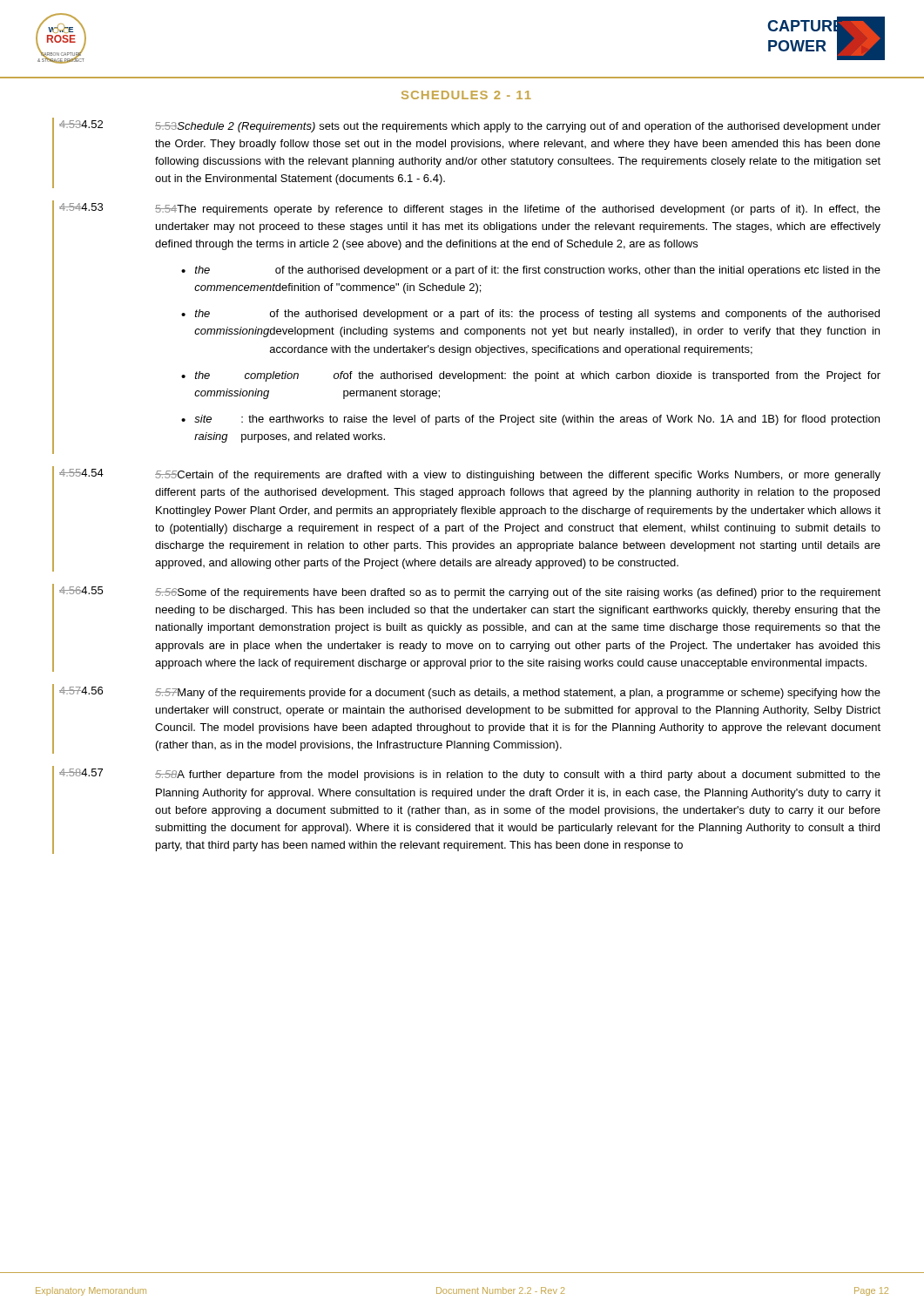Find the block starting "564.55 5.56Some of the requirements"
This screenshot has height=1307, width=924.
470,628
